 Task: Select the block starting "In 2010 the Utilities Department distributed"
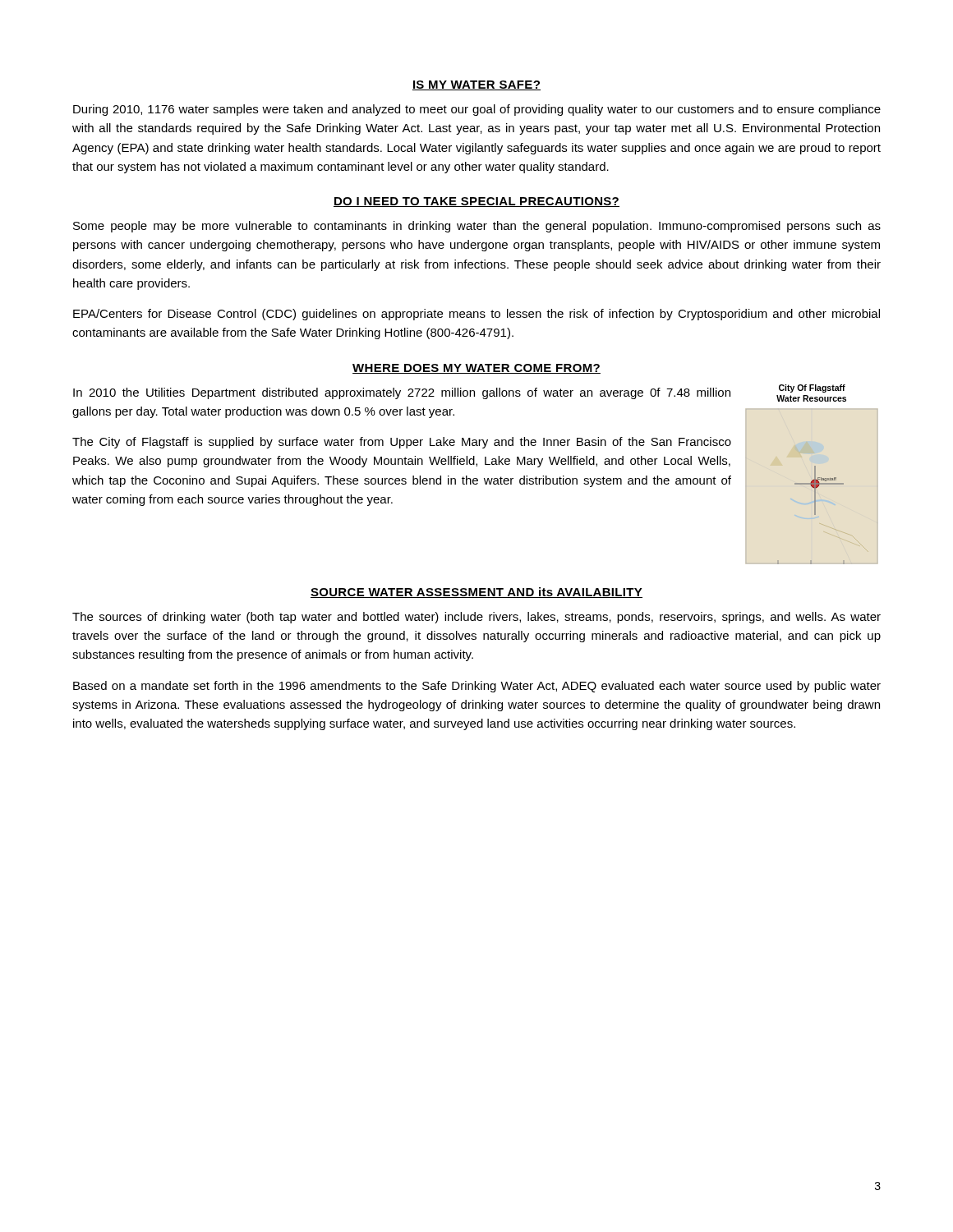pyautogui.click(x=402, y=401)
